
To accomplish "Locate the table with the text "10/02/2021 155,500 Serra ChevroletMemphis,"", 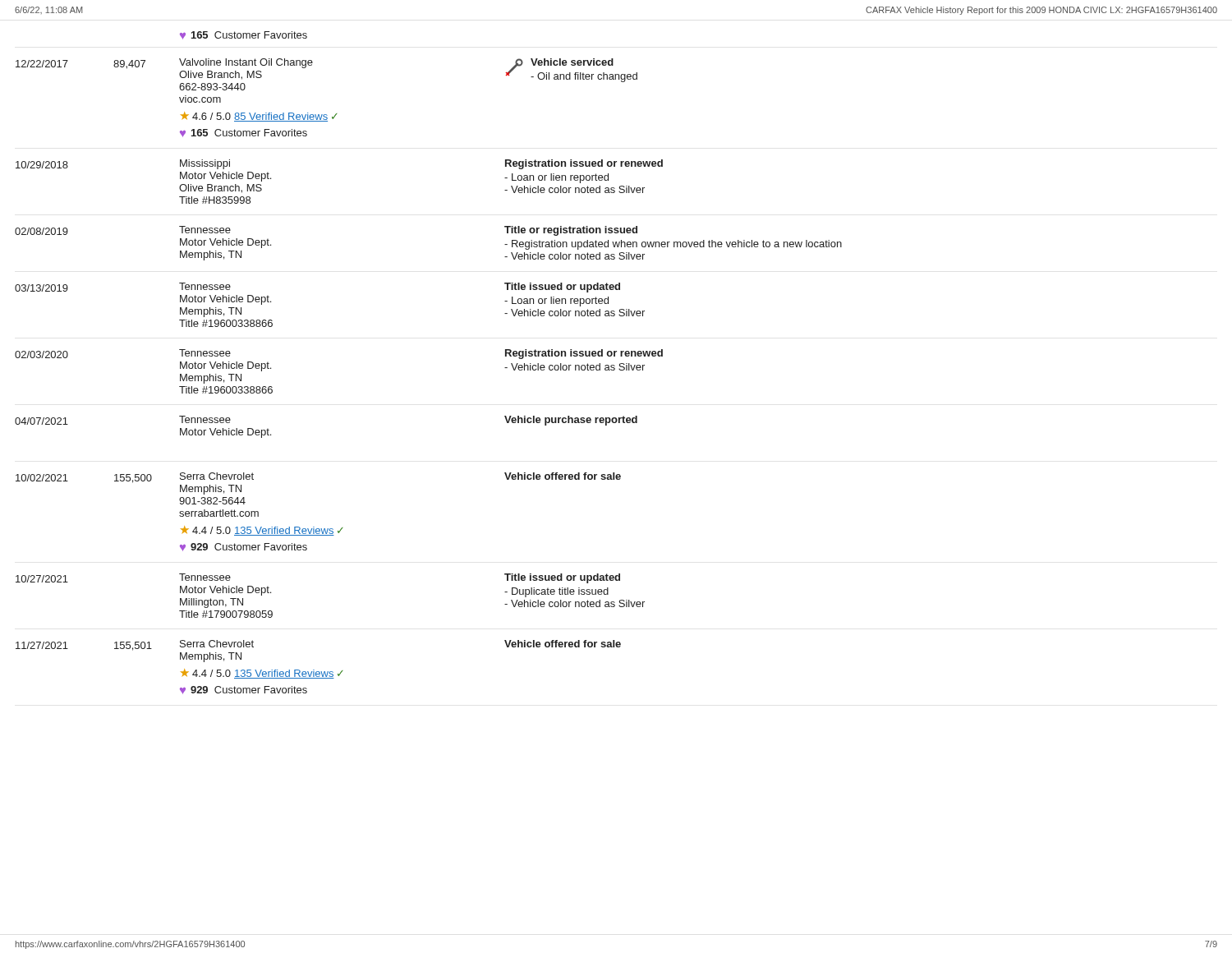I will 616,512.
